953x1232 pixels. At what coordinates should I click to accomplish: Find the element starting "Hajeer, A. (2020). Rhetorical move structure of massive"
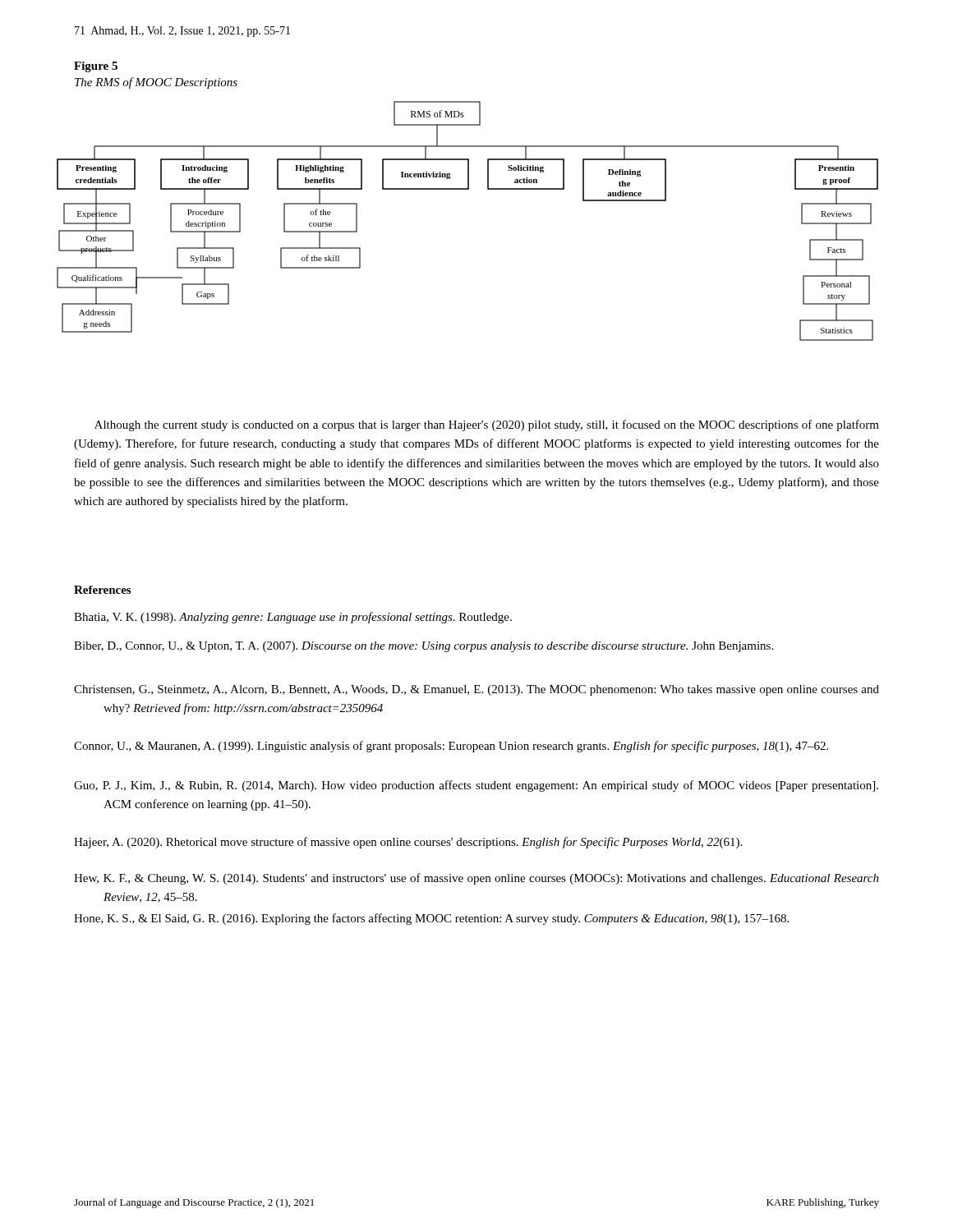click(x=408, y=842)
